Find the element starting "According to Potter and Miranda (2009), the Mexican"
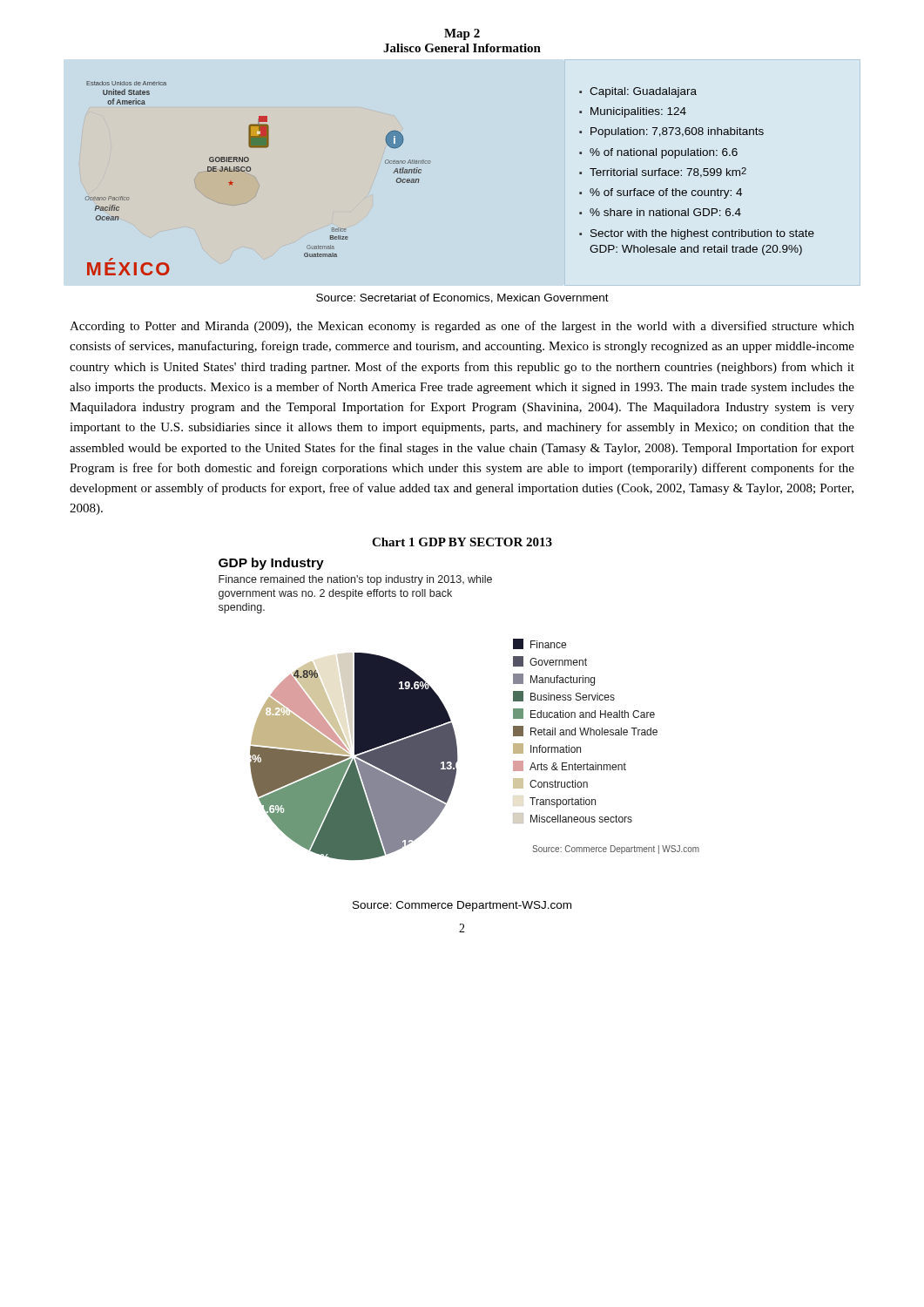The image size is (924, 1307). click(x=462, y=417)
